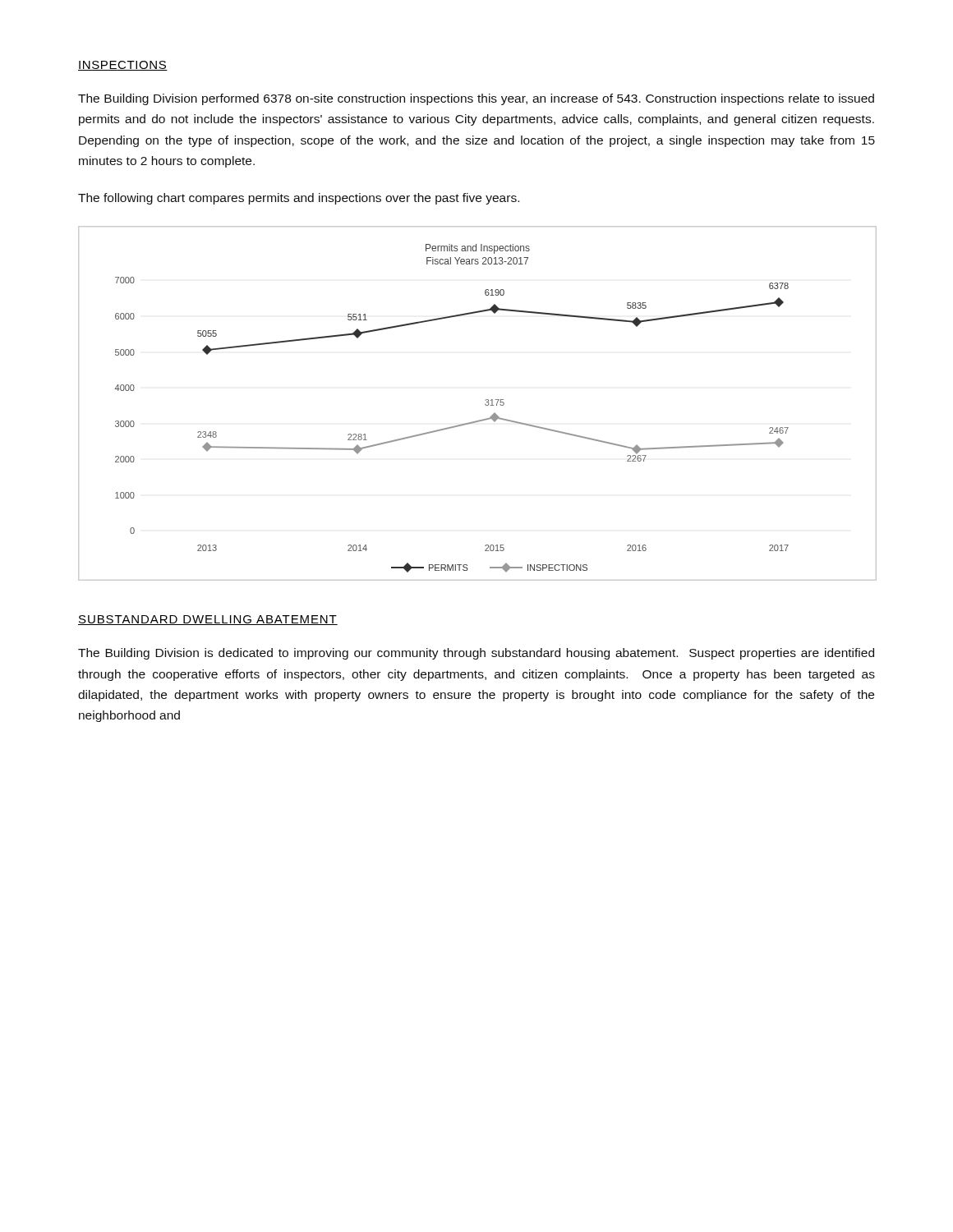
Task: Select the text block that reads "The following chart"
Action: click(299, 198)
